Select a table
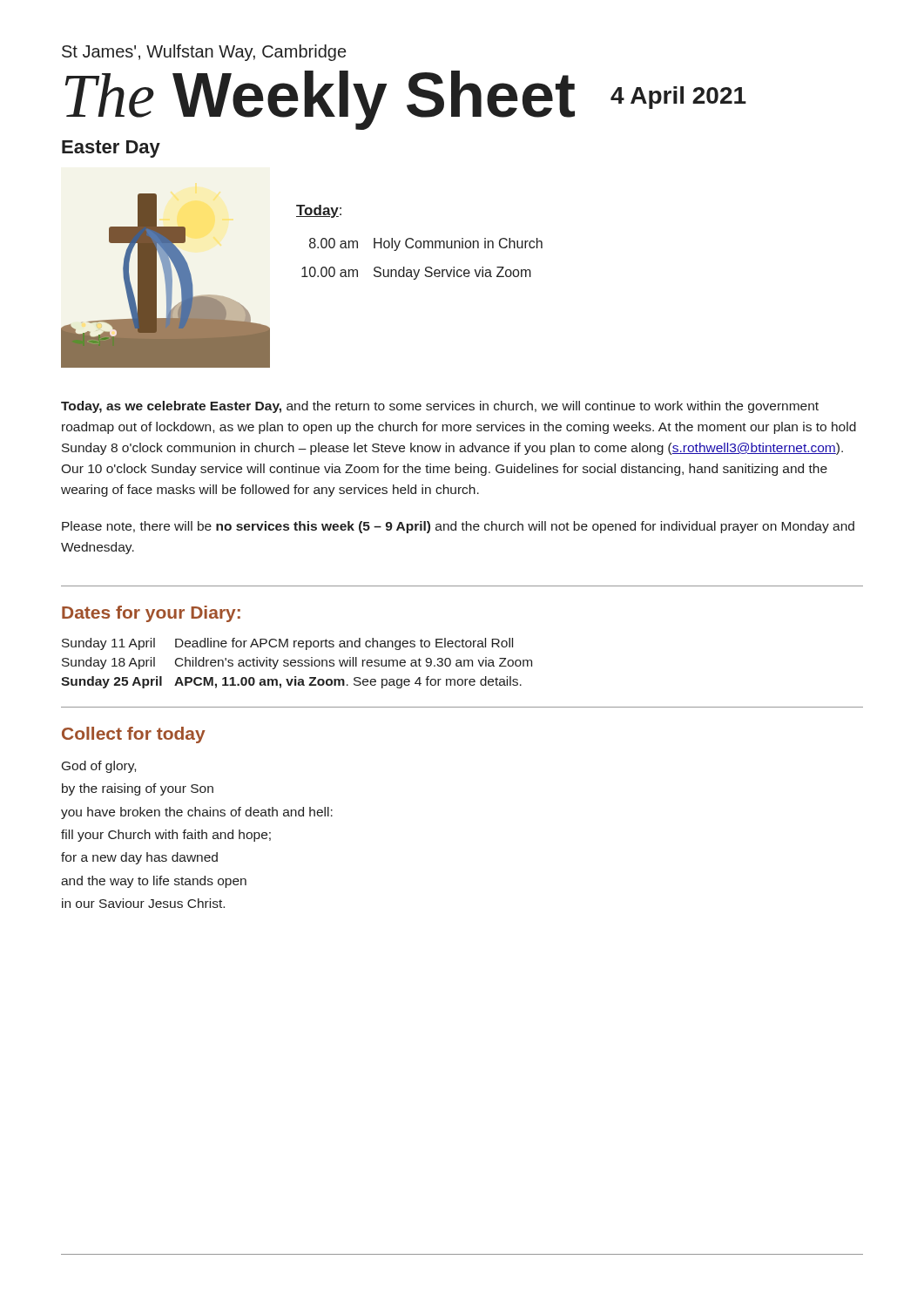 tap(462, 662)
